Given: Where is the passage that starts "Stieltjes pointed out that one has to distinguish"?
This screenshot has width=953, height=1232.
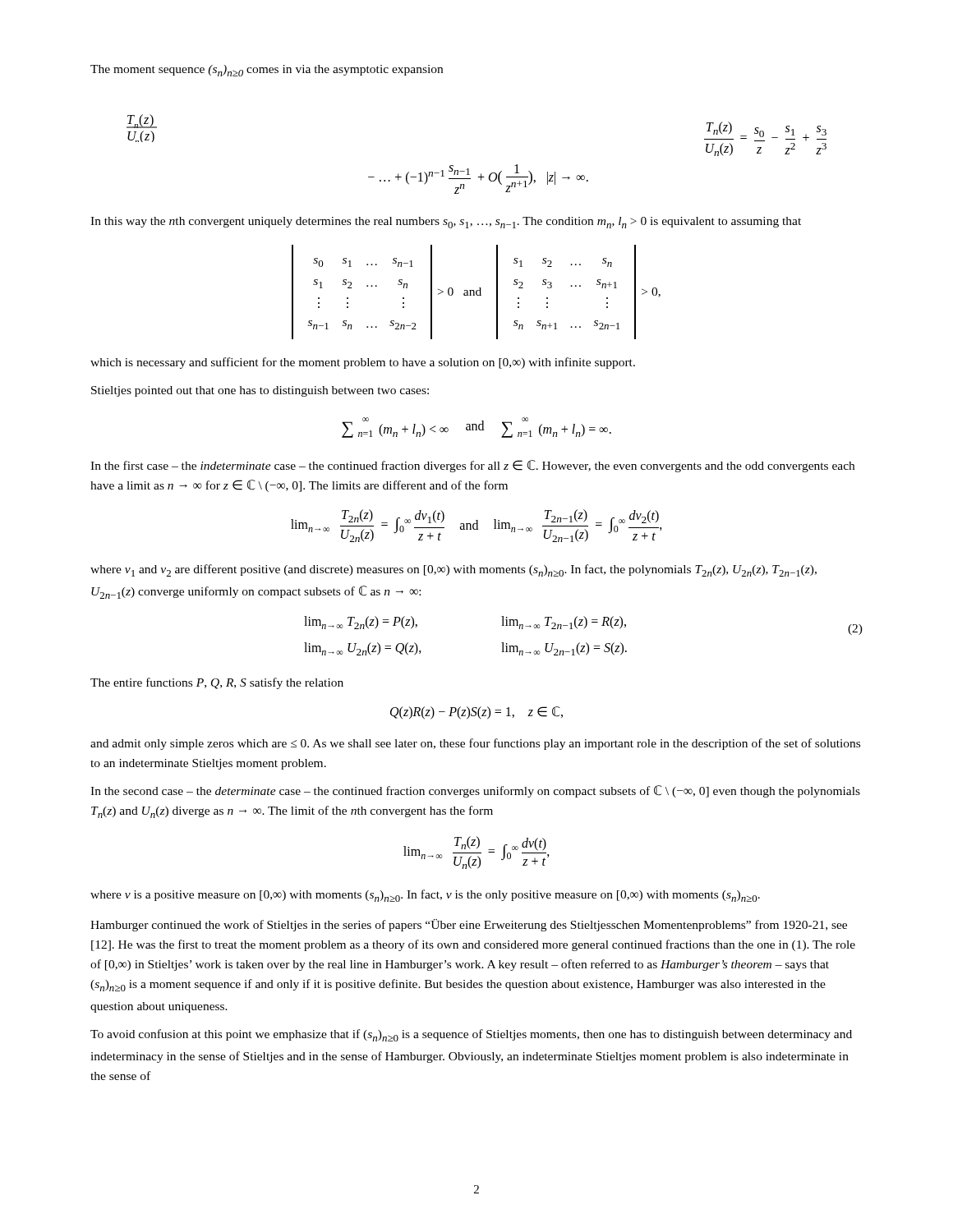Looking at the screenshot, I should (x=260, y=389).
